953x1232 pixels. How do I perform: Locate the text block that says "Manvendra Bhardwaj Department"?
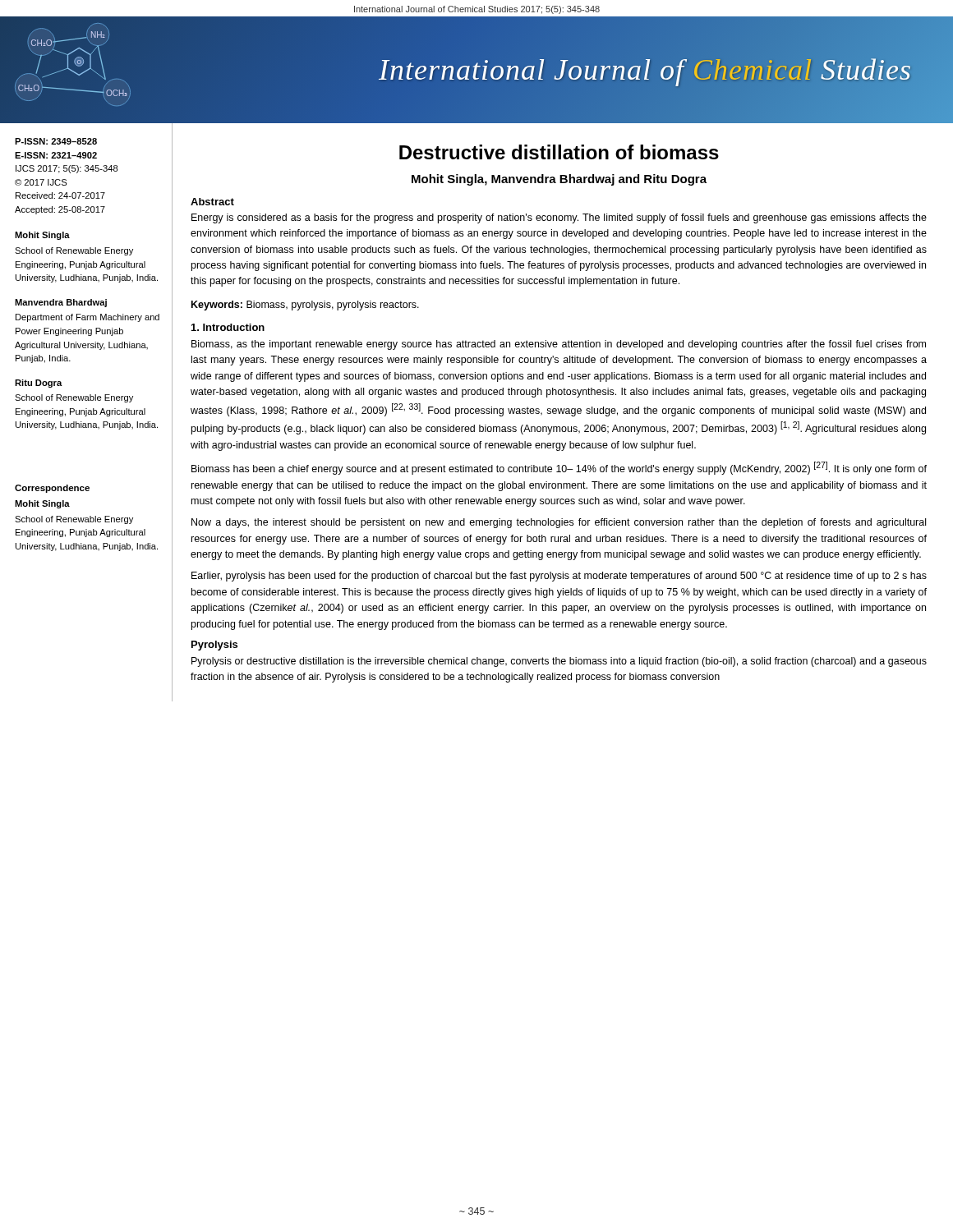88,329
